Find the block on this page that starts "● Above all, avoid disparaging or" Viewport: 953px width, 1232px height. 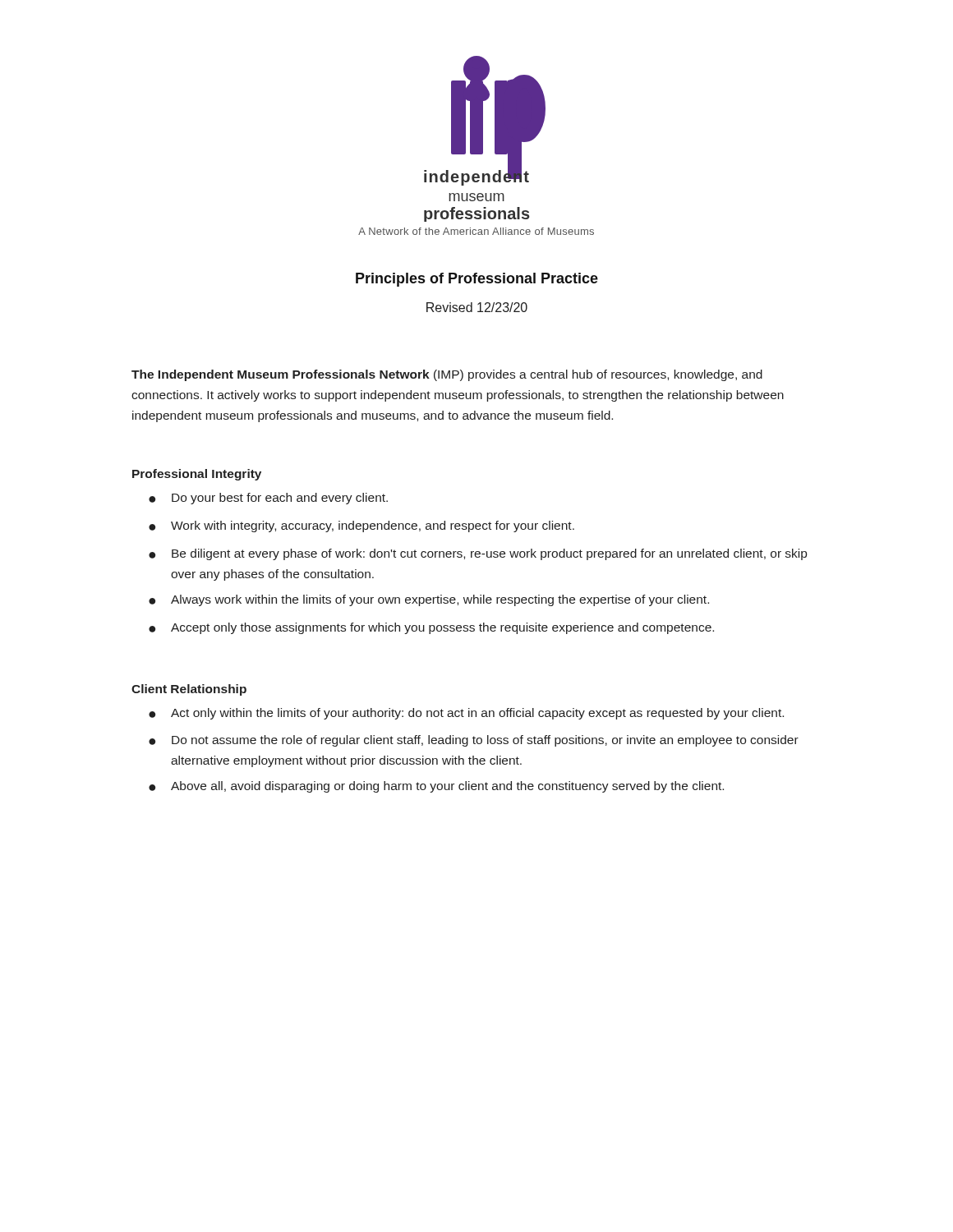(x=476, y=788)
